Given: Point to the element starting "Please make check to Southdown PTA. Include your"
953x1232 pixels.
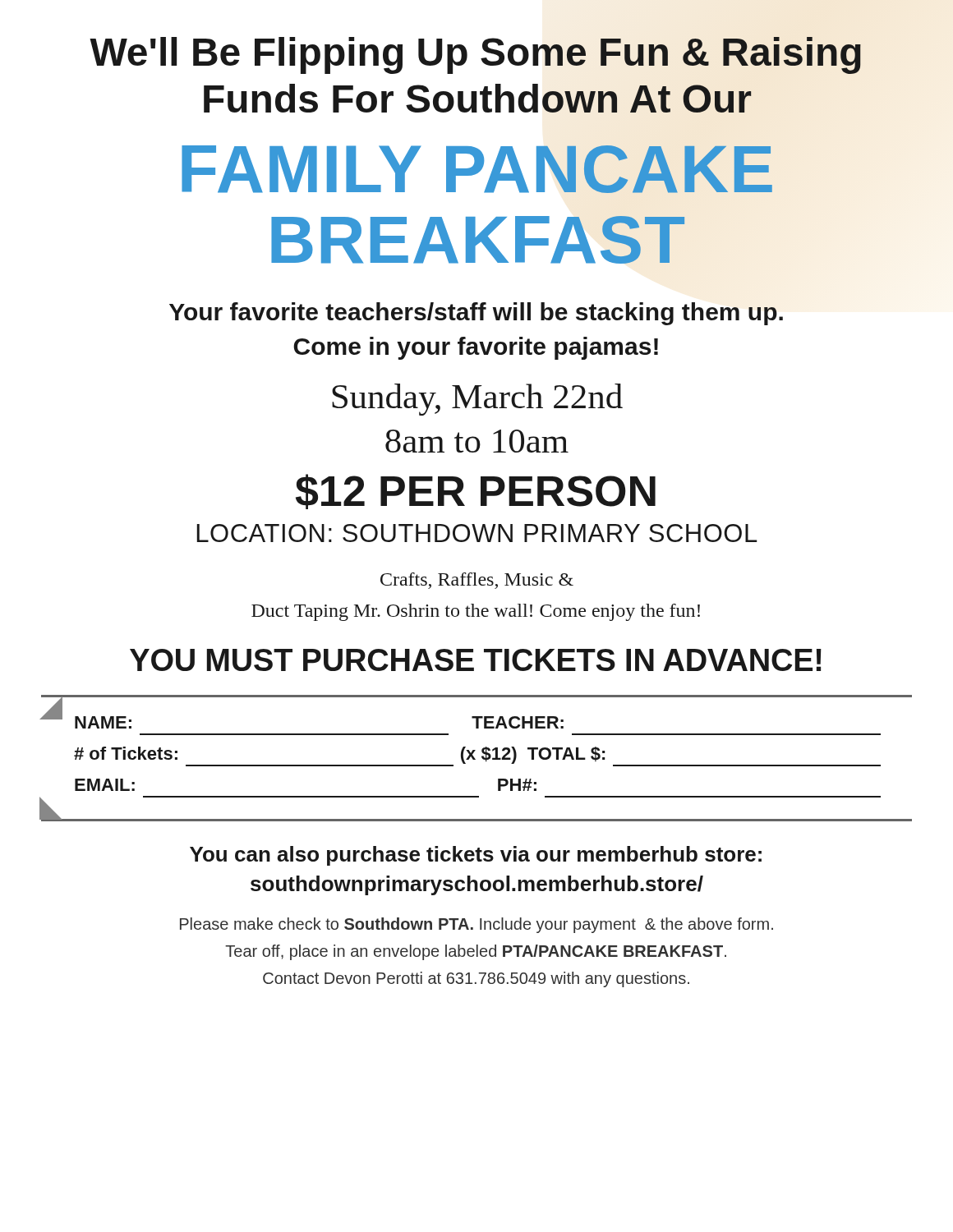Looking at the screenshot, I should pyautogui.click(x=476, y=951).
